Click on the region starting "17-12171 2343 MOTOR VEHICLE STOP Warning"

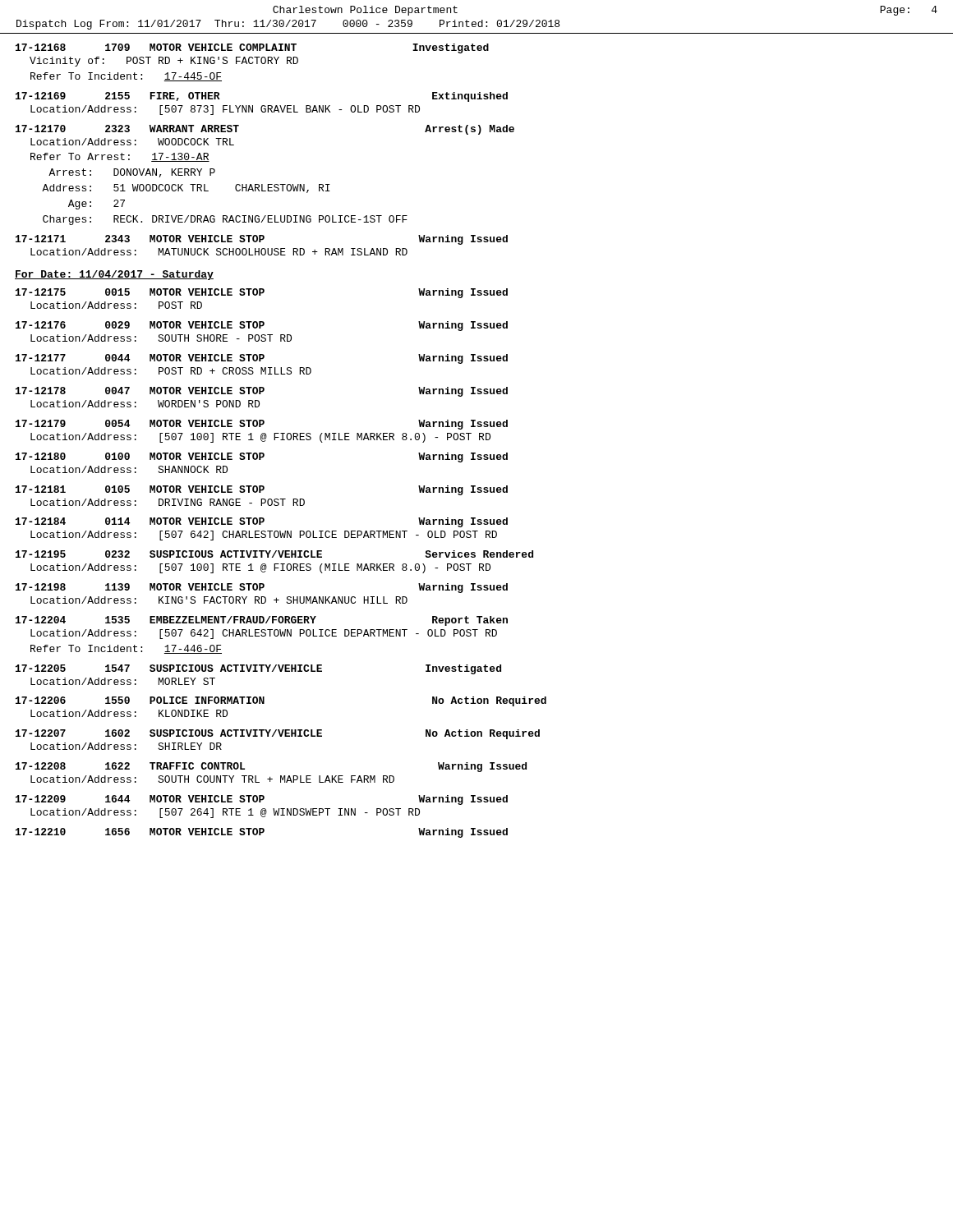476,247
